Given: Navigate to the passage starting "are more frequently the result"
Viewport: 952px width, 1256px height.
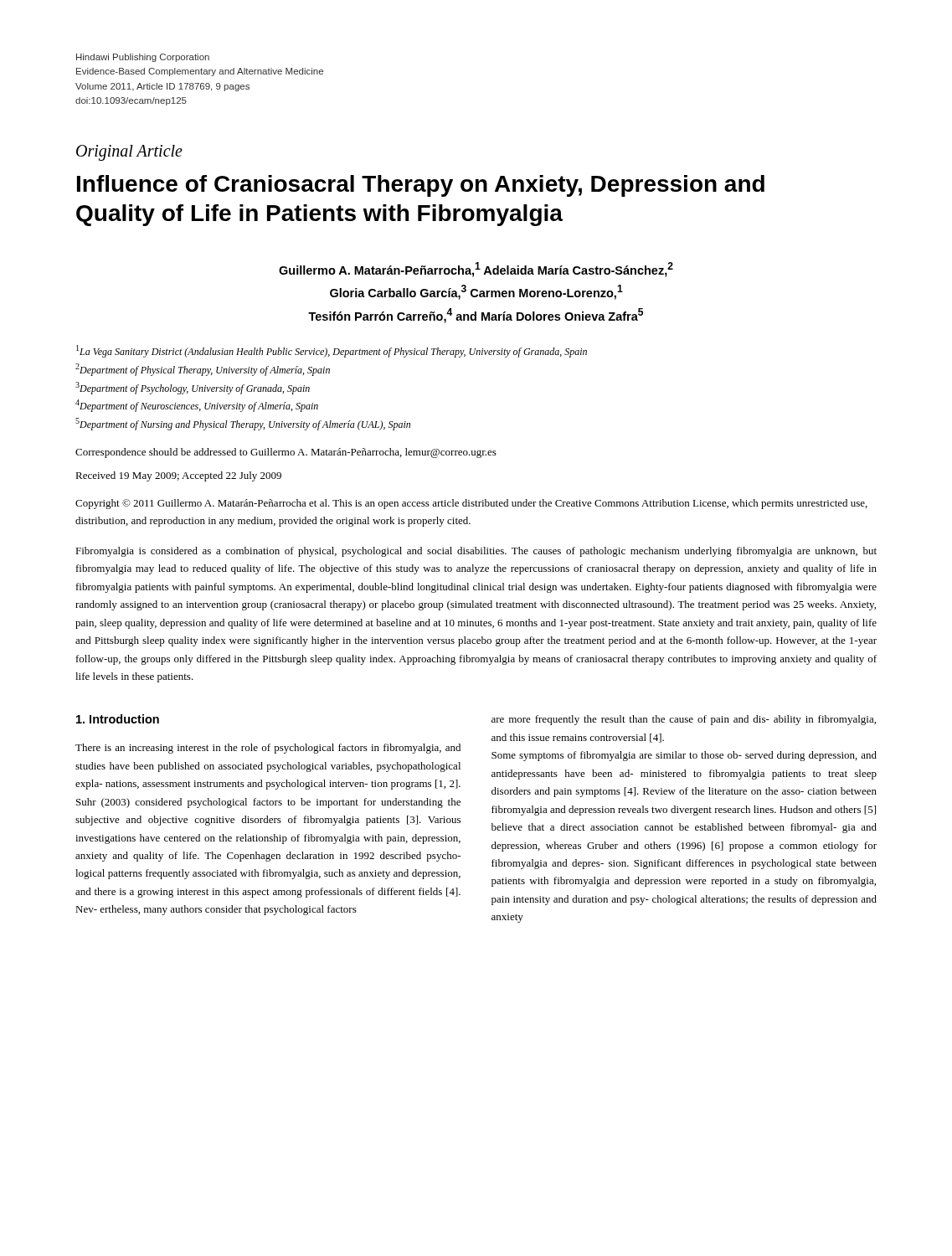Looking at the screenshot, I should (684, 818).
